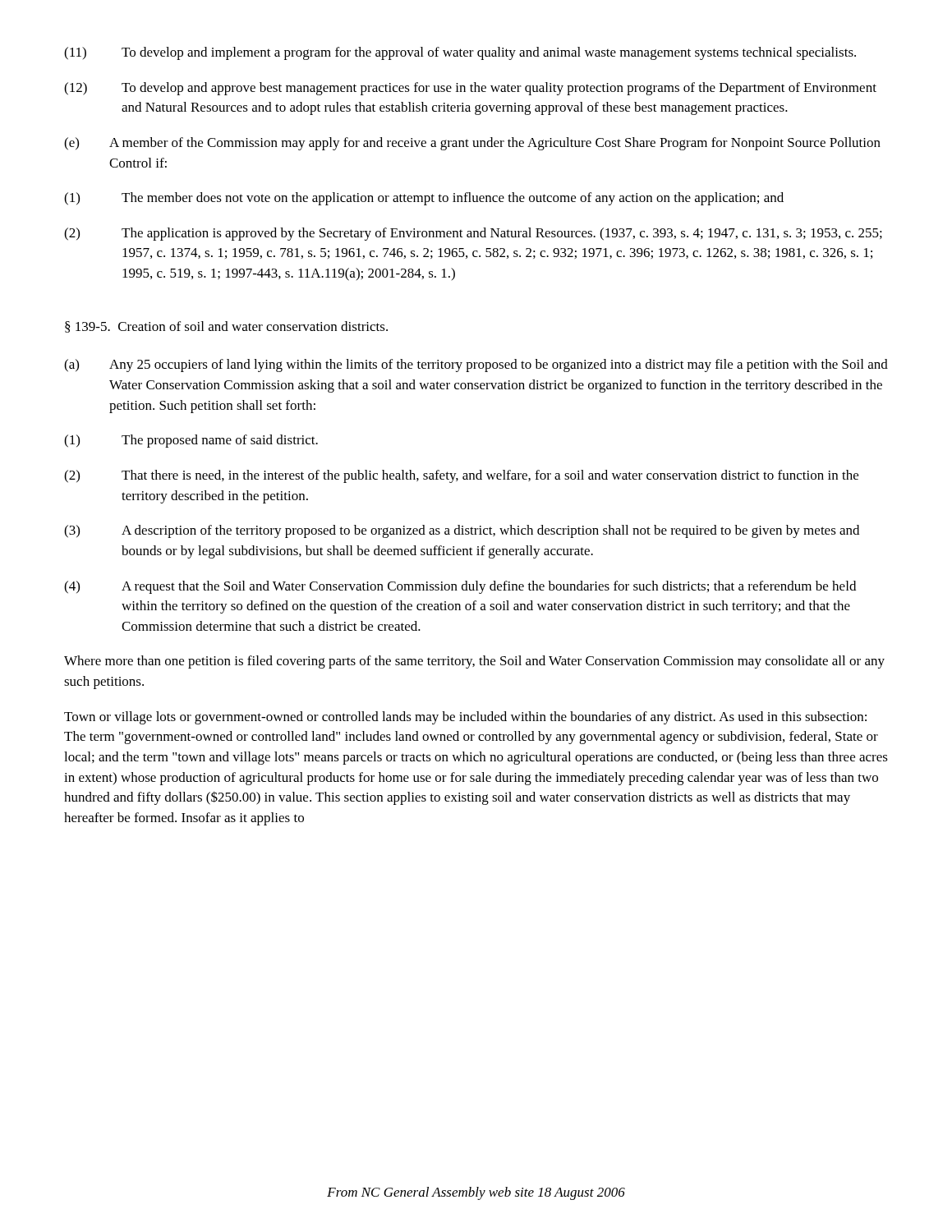The width and height of the screenshot is (952, 1232).
Task: Where is the section header that starts "§ 139-5. Creation of"?
Action: tap(226, 326)
